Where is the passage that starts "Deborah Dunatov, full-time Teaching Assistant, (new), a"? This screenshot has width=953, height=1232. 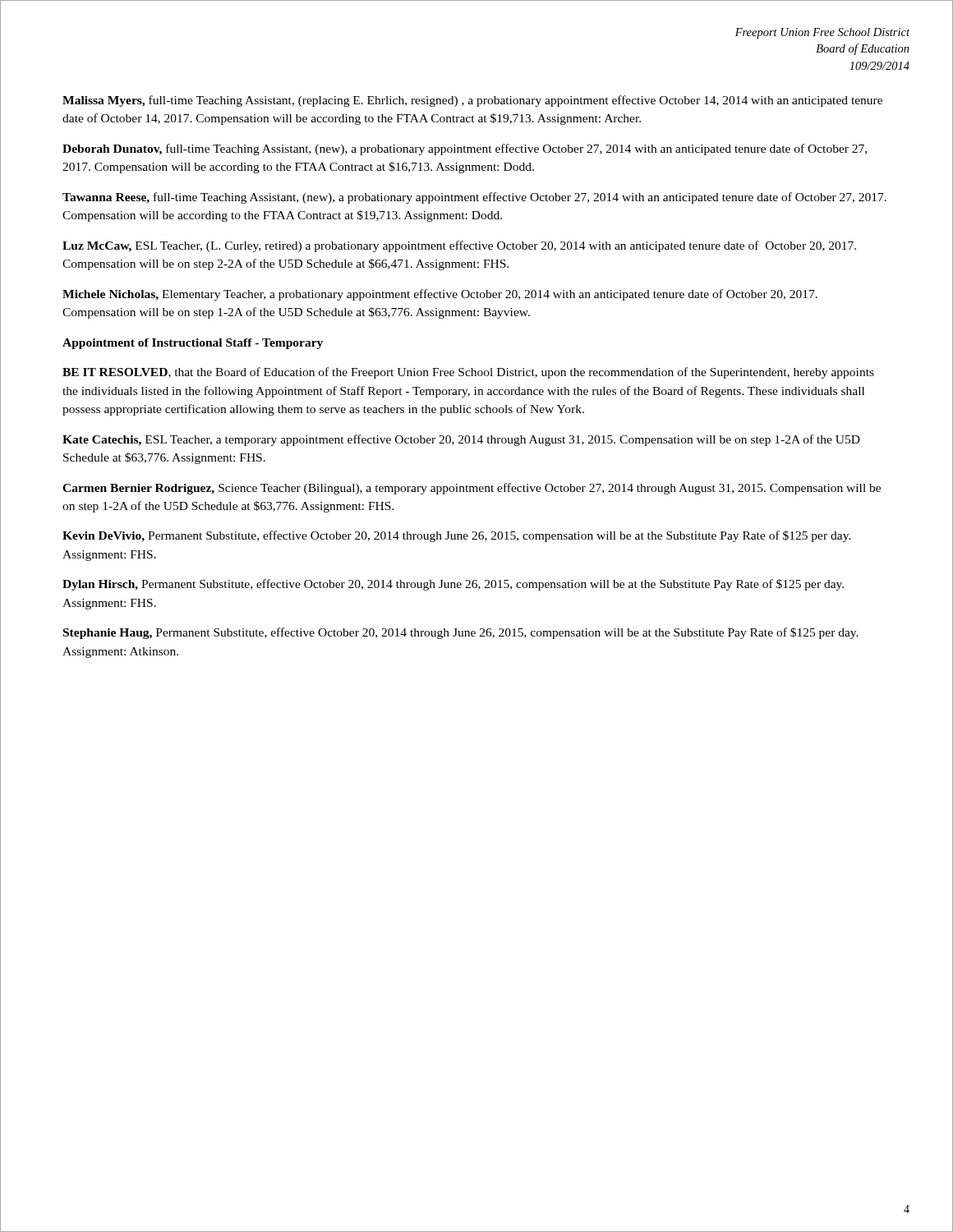(x=465, y=157)
